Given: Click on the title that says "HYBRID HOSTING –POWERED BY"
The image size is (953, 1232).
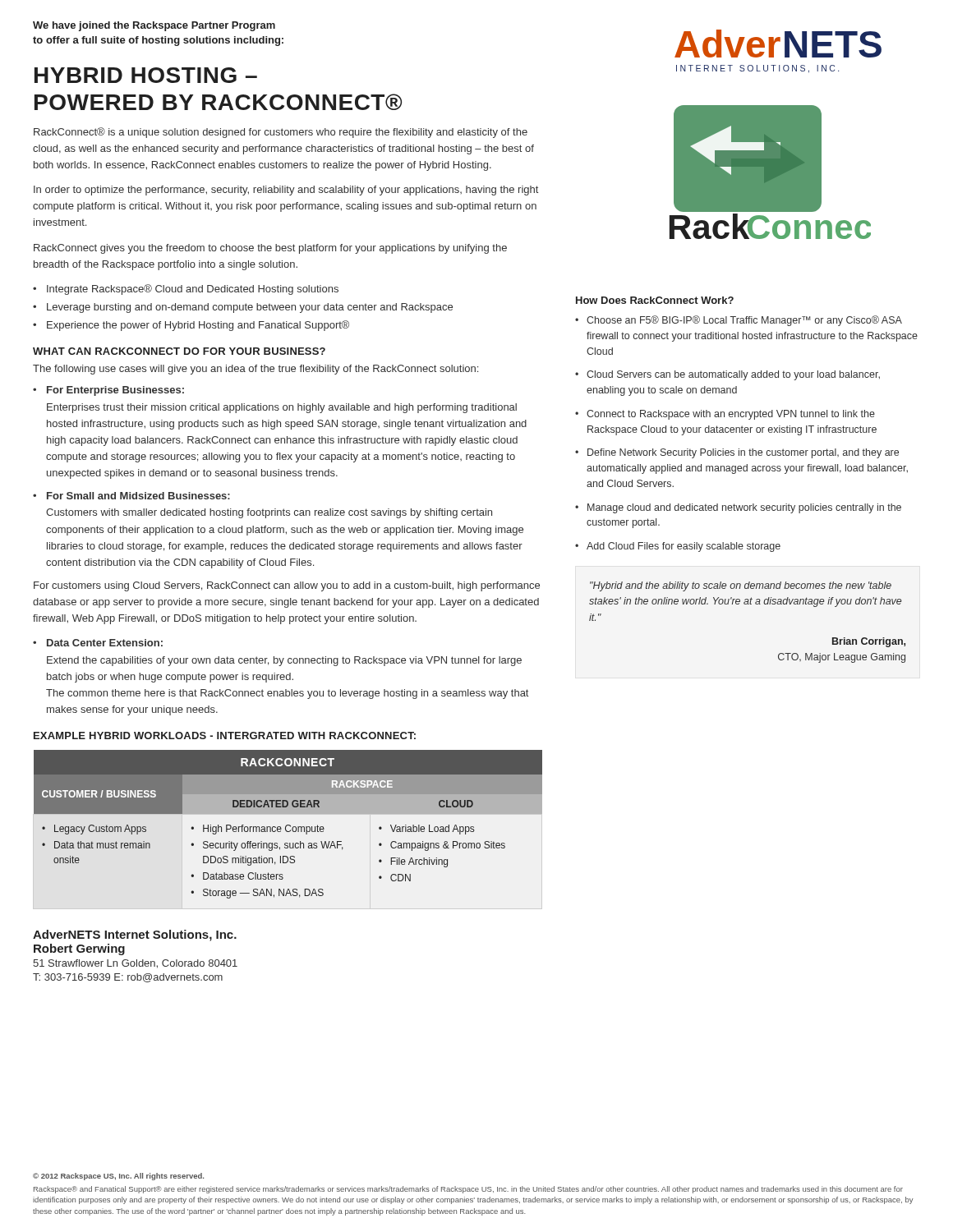Looking at the screenshot, I should point(288,89).
